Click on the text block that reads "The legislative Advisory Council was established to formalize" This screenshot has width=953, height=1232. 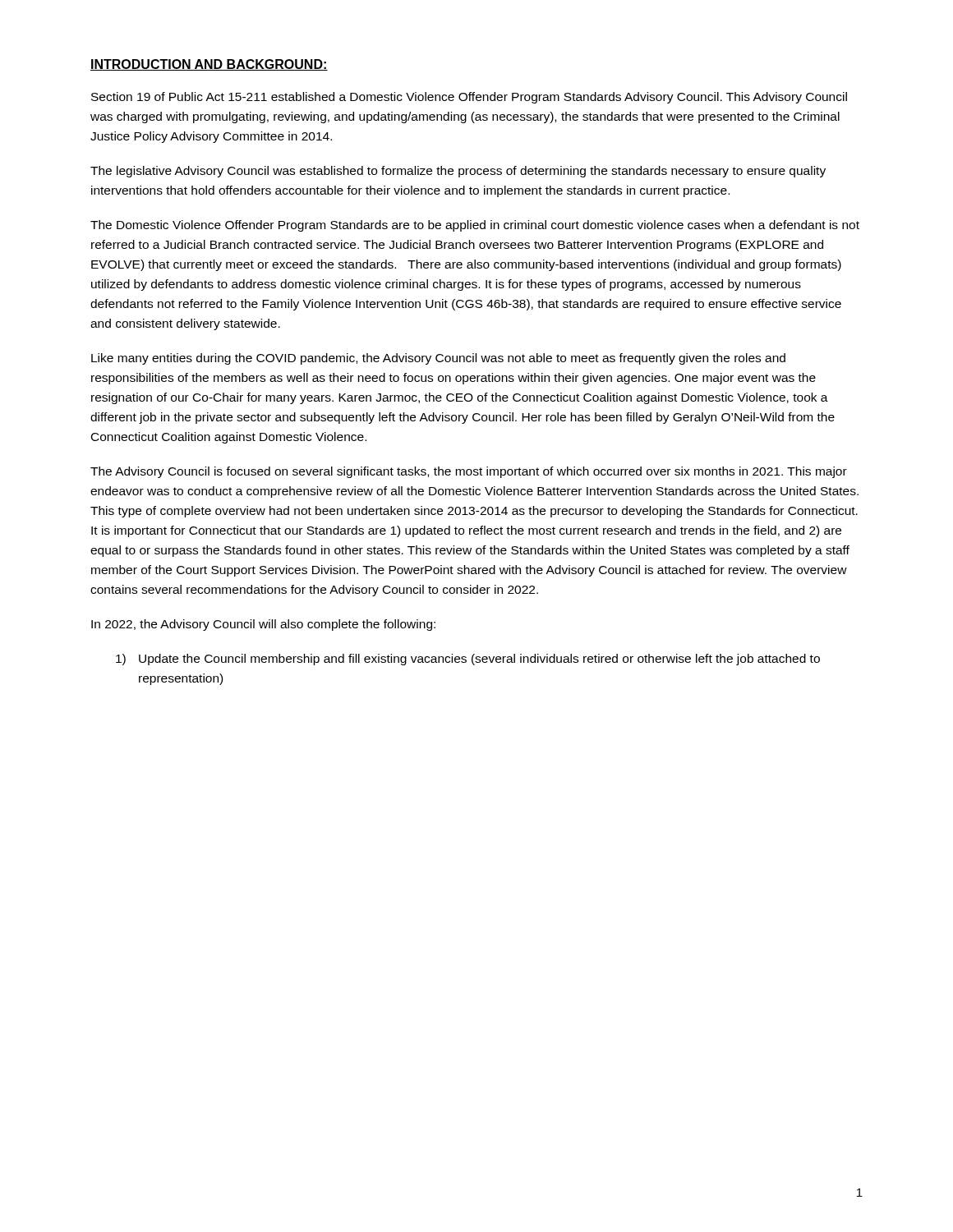458,180
